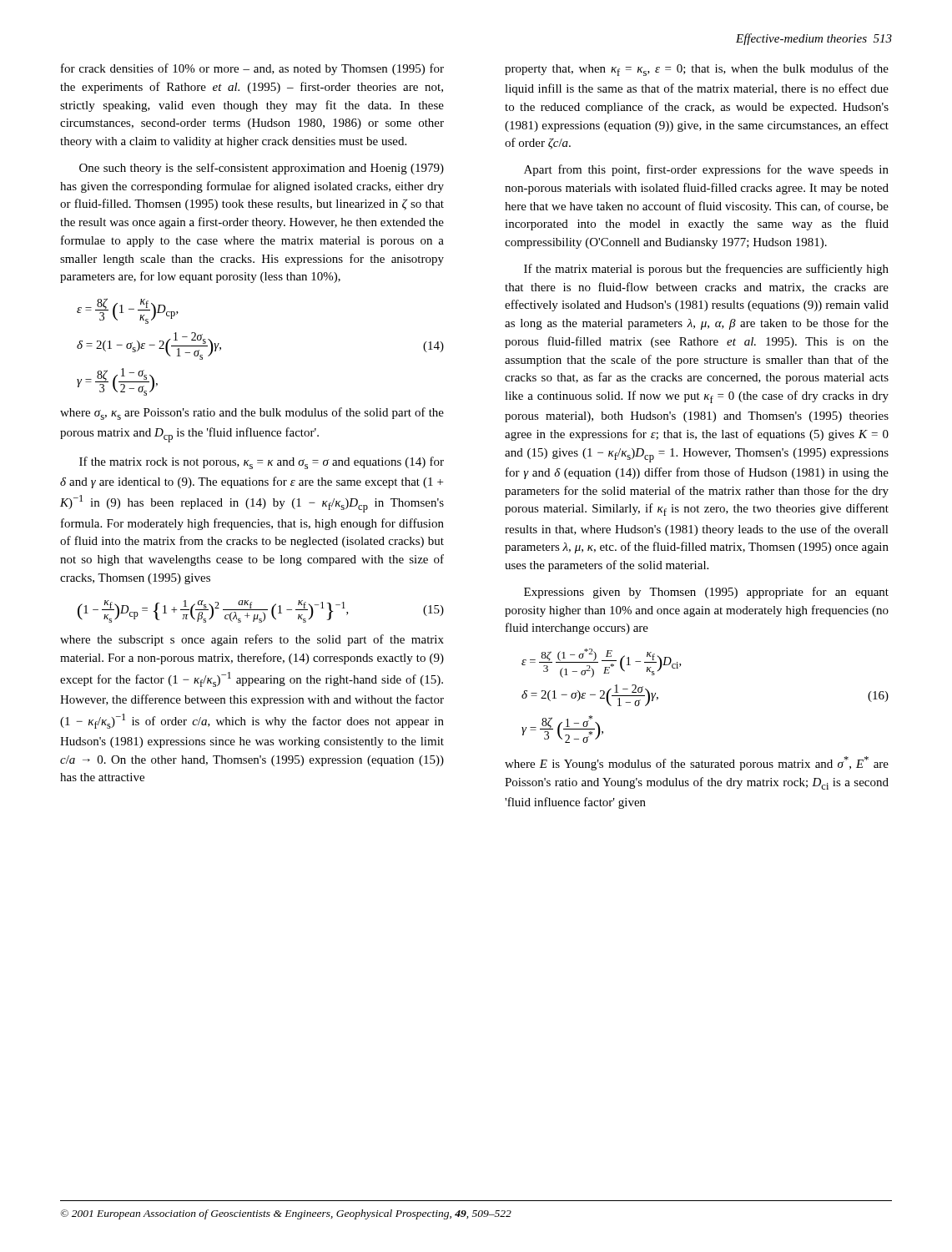Screen dimensions: 1252x952
Task: Click on the element starting "Apart from this"
Action: [x=697, y=207]
